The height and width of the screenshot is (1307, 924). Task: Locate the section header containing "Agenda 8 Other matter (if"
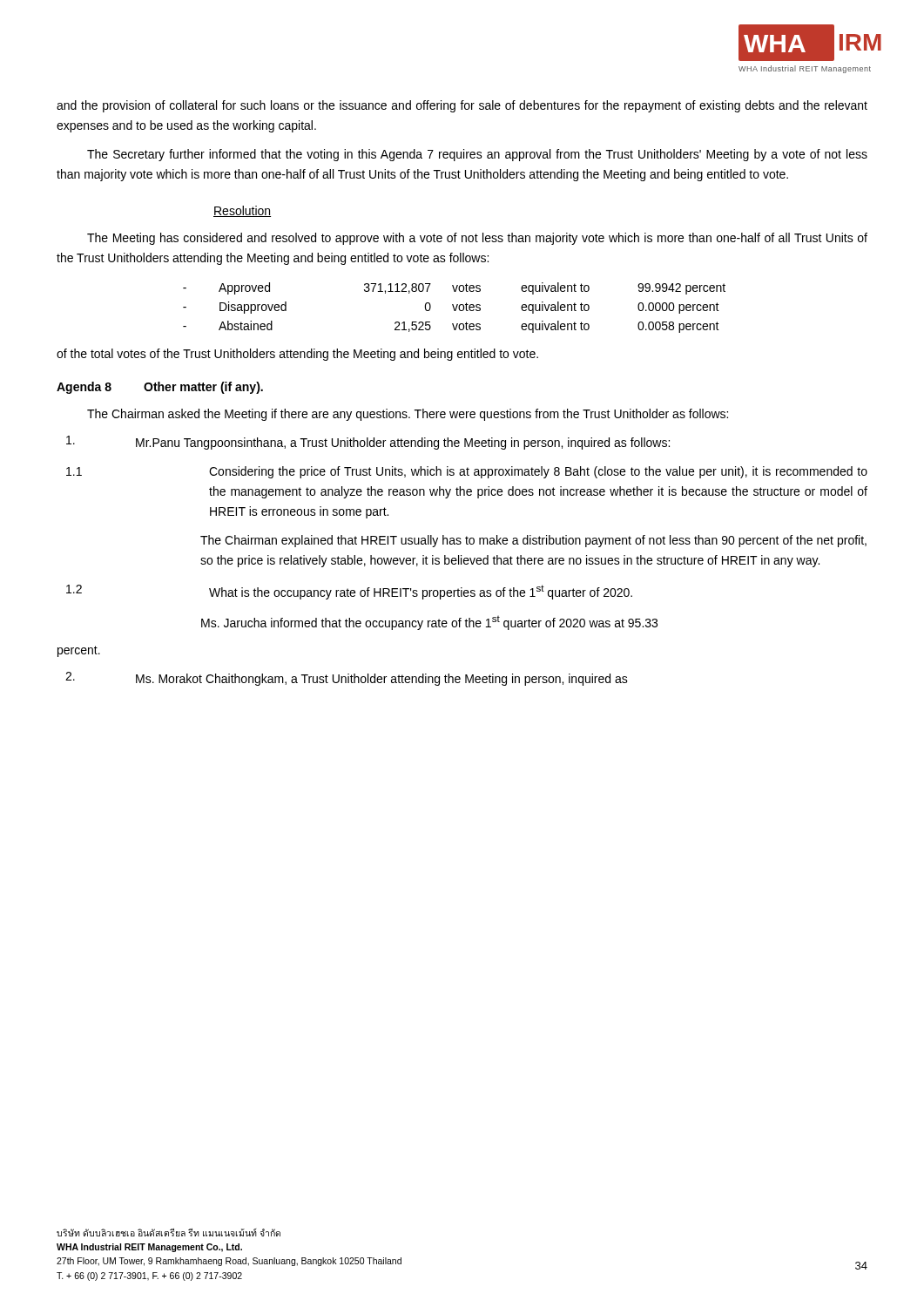tap(160, 387)
